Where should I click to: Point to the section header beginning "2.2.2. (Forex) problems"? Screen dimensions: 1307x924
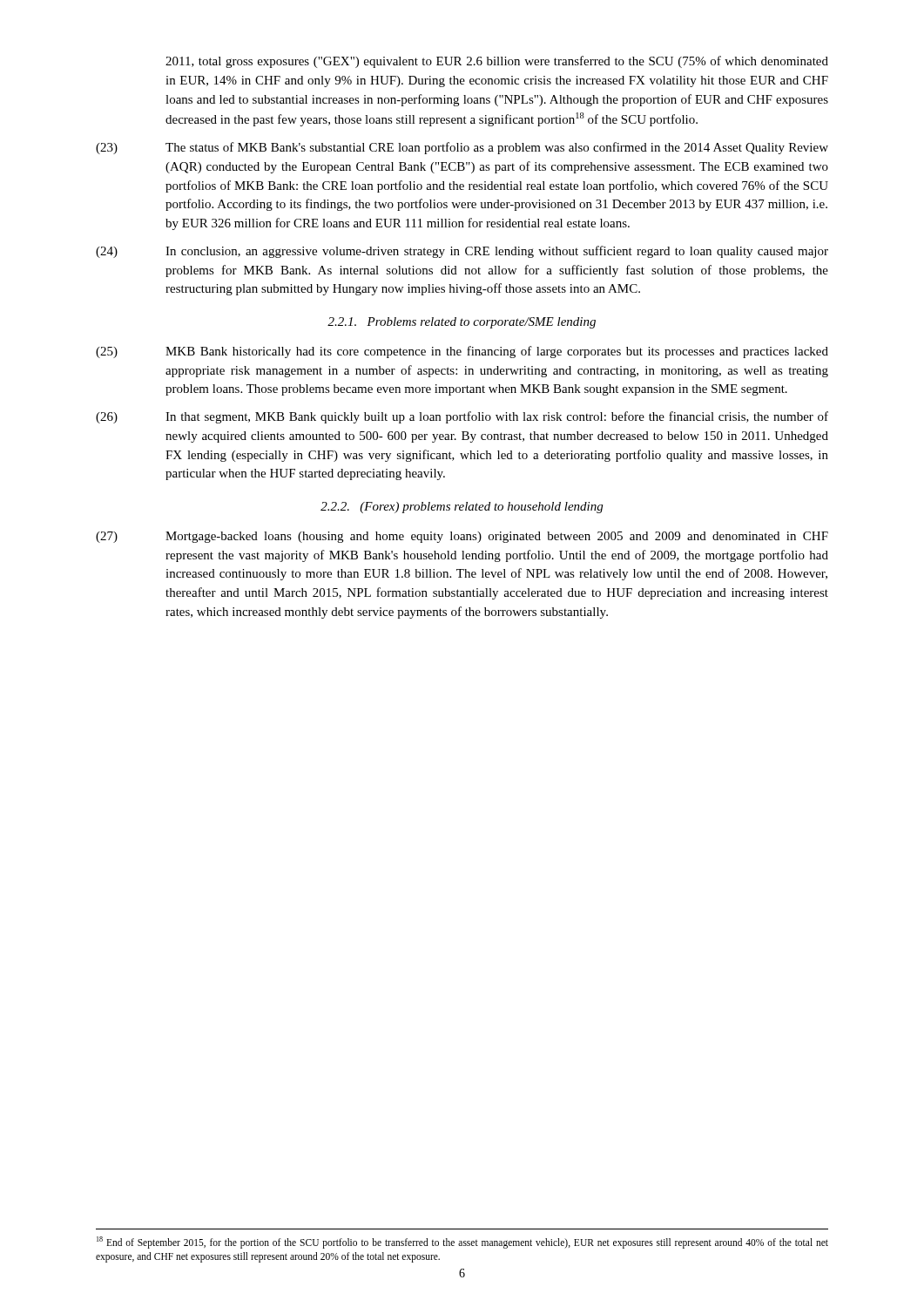pyautogui.click(x=462, y=506)
